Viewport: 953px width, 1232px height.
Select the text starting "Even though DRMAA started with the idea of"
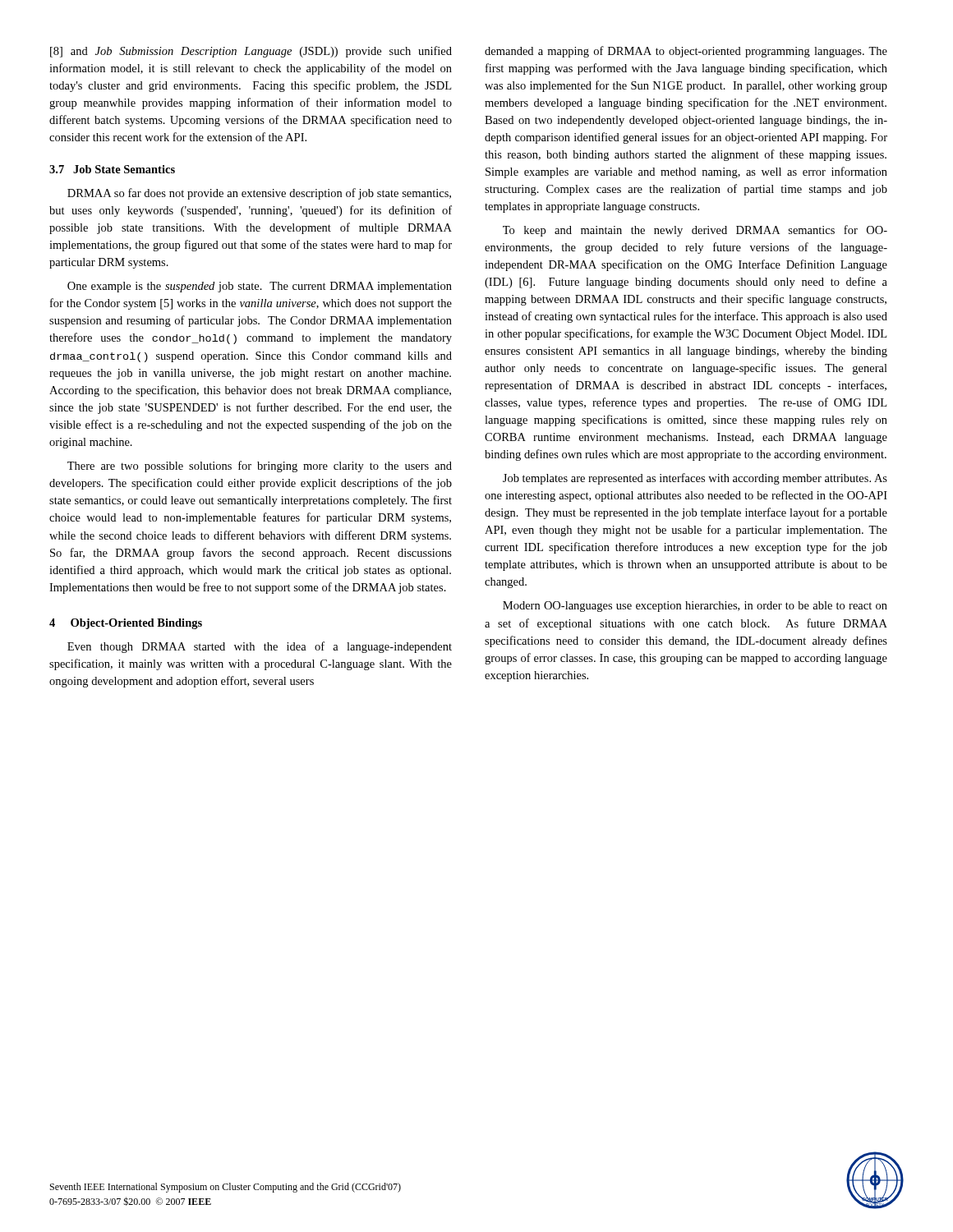tap(251, 664)
